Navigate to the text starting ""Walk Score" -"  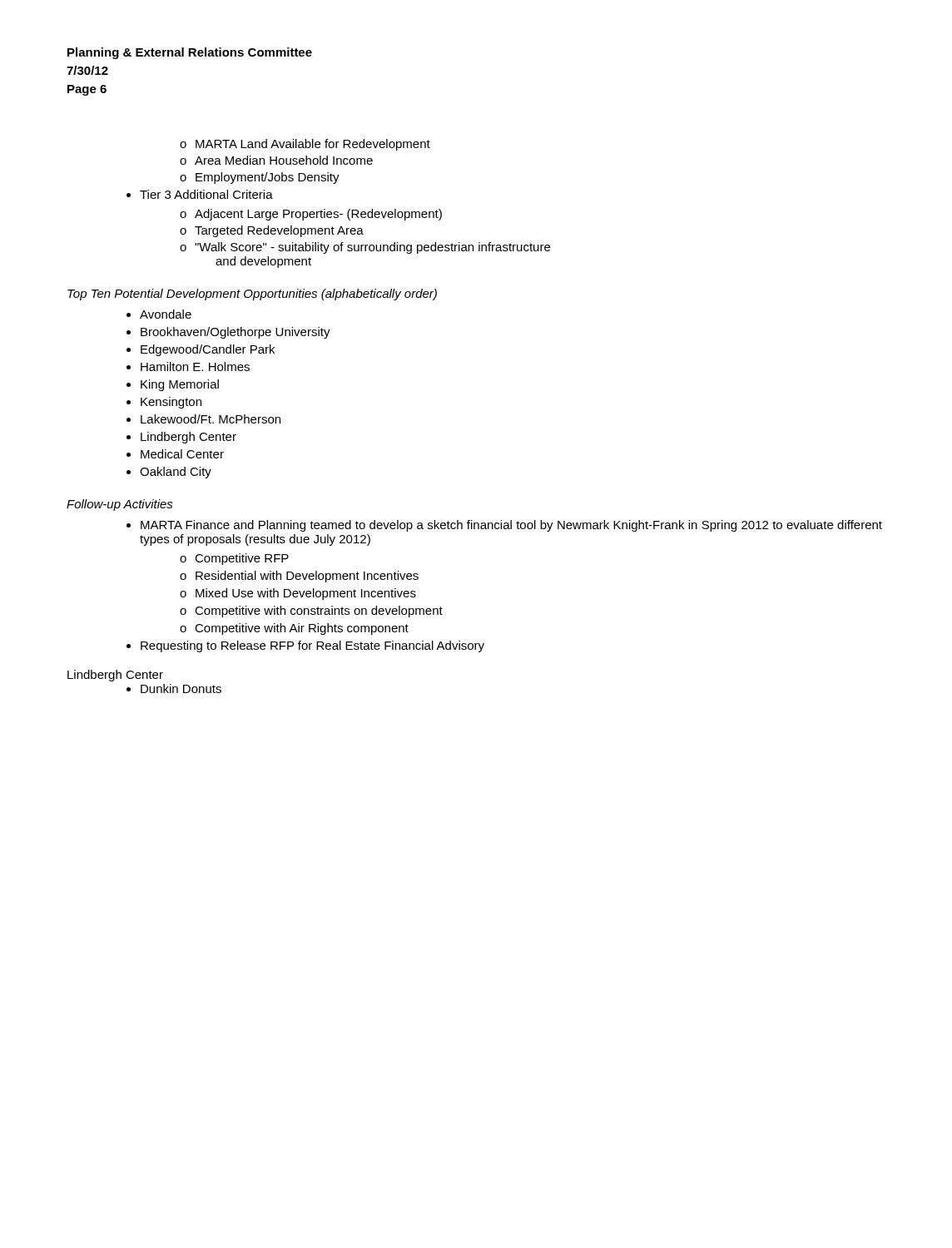(531, 254)
